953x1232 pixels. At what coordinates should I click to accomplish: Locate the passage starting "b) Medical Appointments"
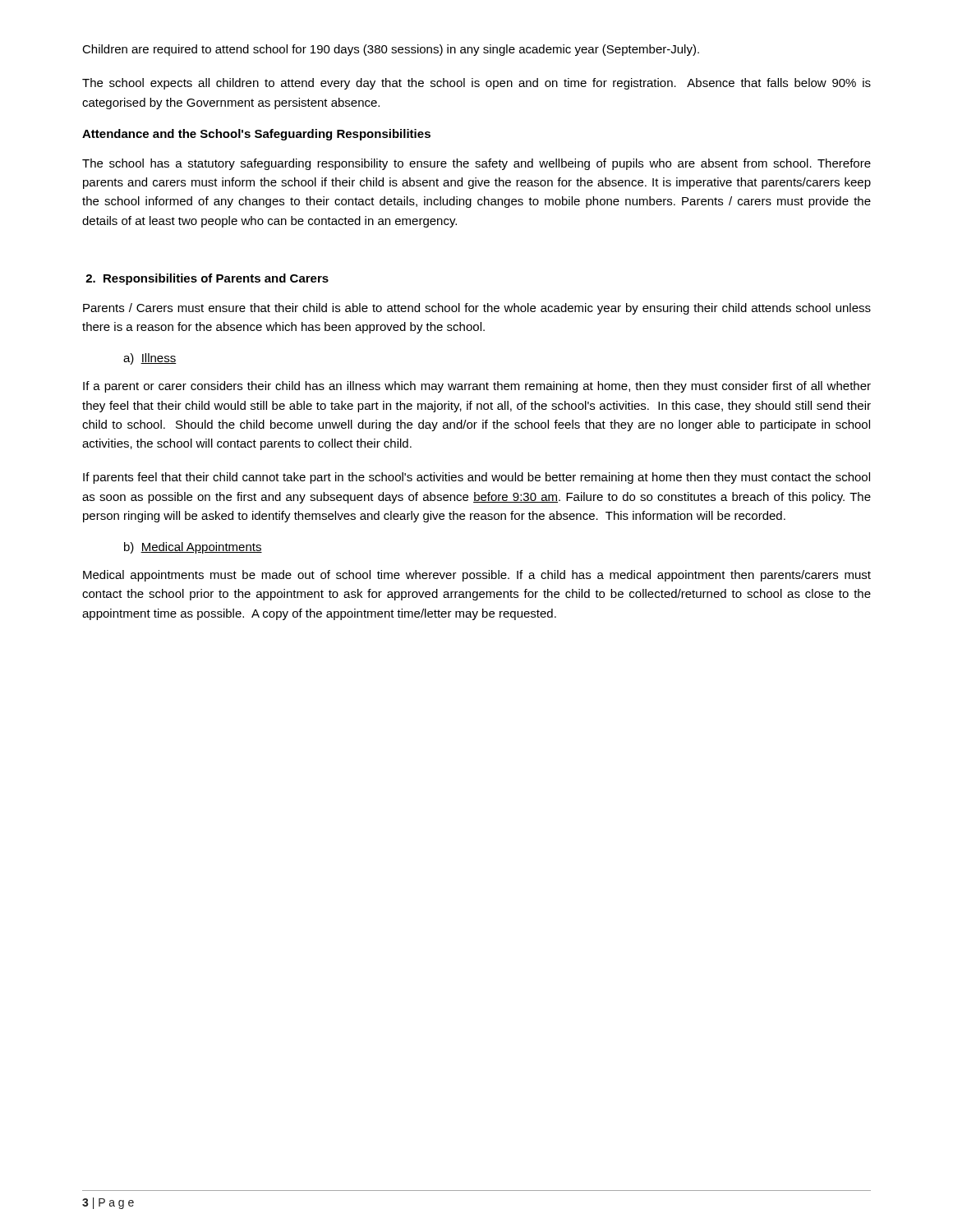pos(194,547)
